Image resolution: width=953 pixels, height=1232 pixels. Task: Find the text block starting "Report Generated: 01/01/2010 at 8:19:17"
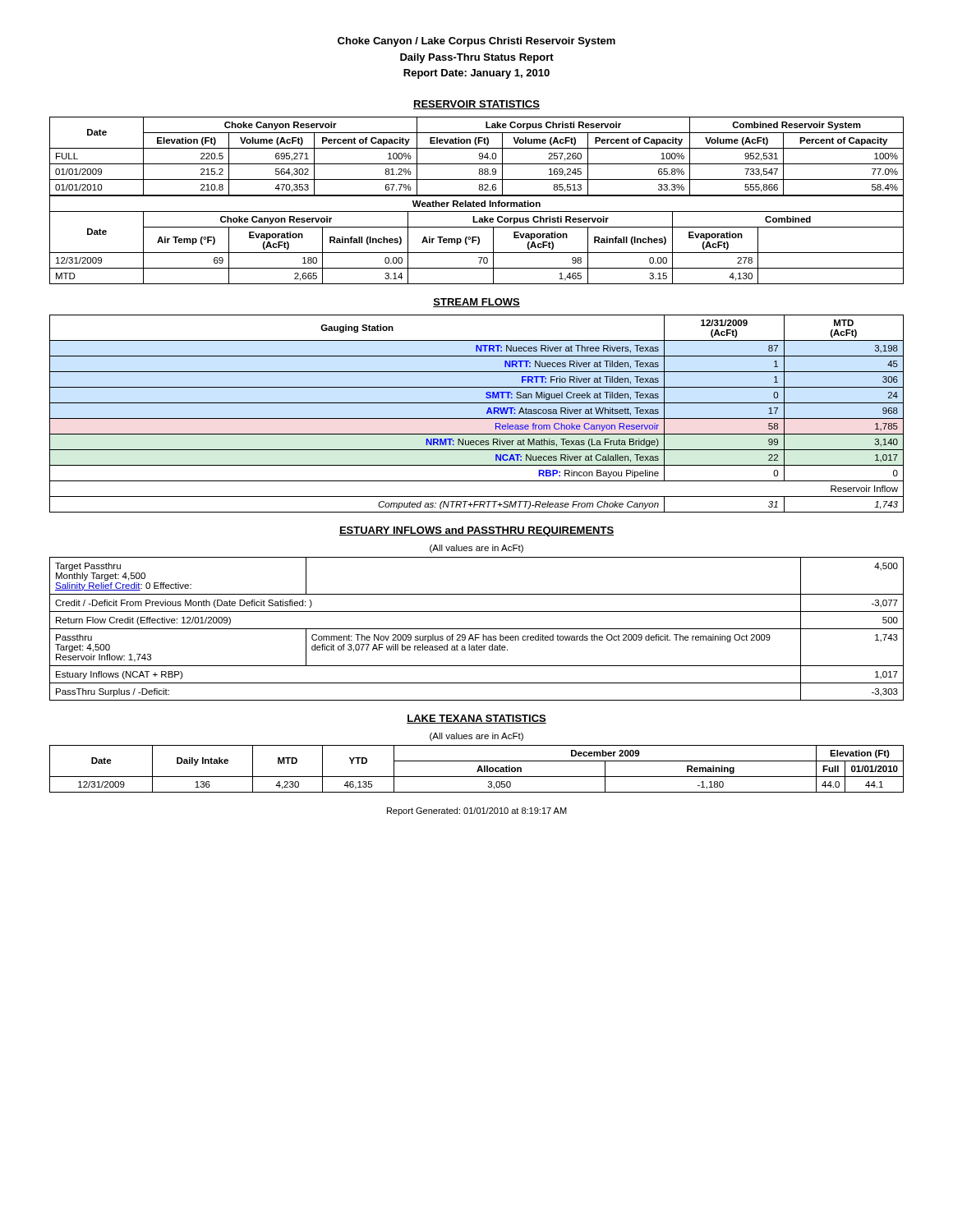[476, 810]
